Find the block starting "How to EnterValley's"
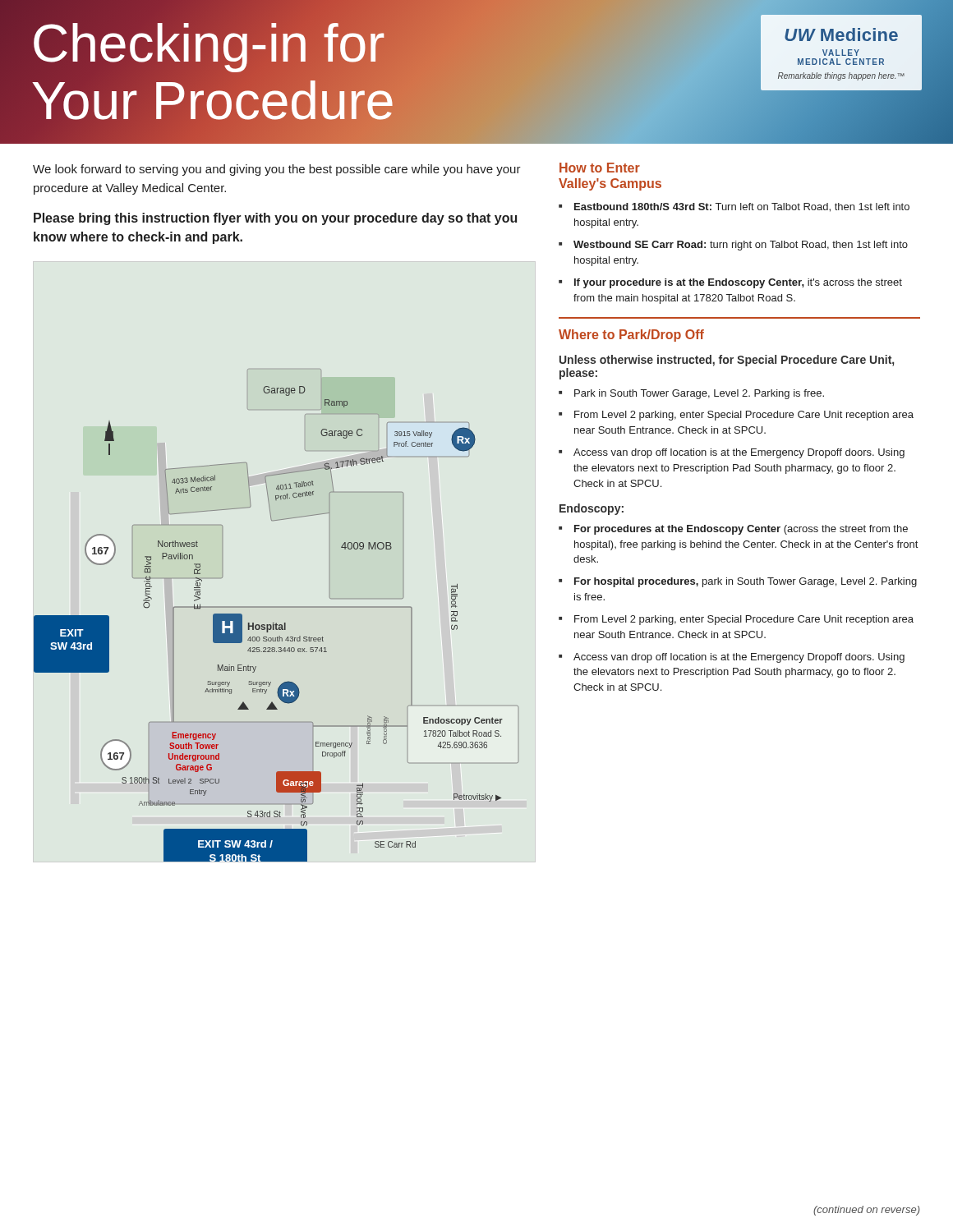Screen dimensions: 1232x953 (610, 176)
